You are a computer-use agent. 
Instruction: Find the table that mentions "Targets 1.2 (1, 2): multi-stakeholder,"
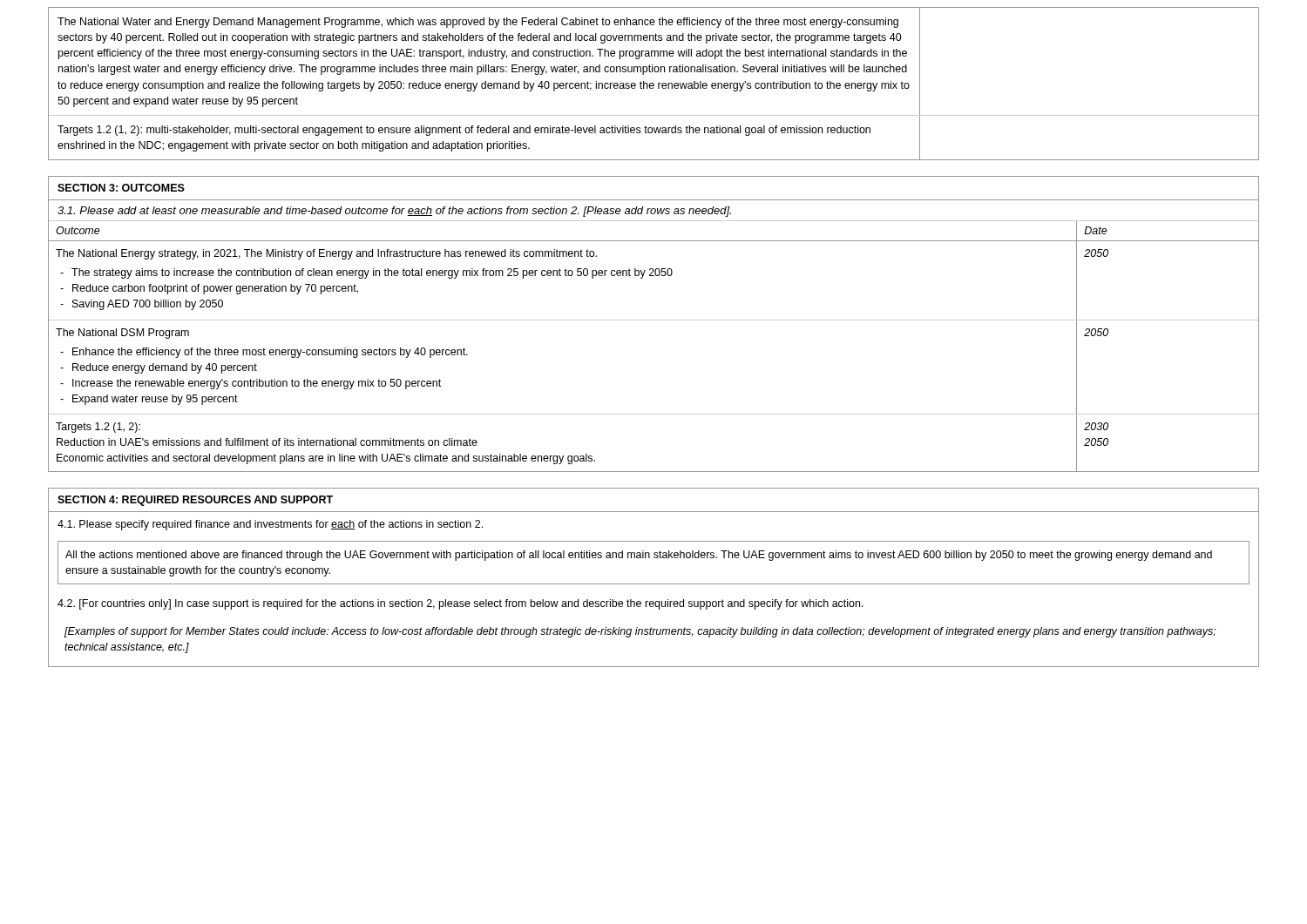(x=654, y=84)
